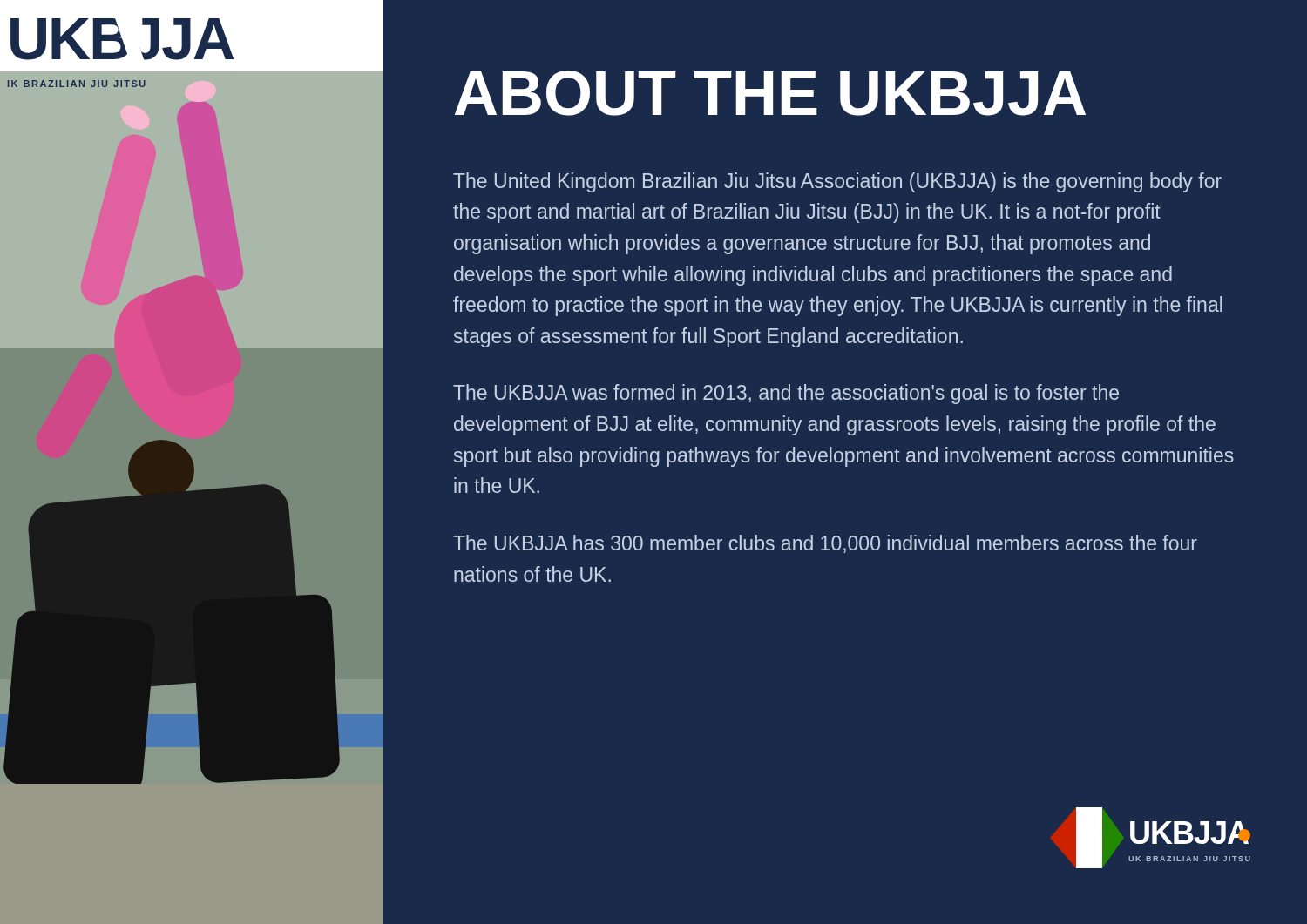The height and width of the screenshot is (924, 1307).
Task: Locate the block of text that opens with "The UKBJJA was formed"
Action: pyautogui.click(x=845, y=440)
